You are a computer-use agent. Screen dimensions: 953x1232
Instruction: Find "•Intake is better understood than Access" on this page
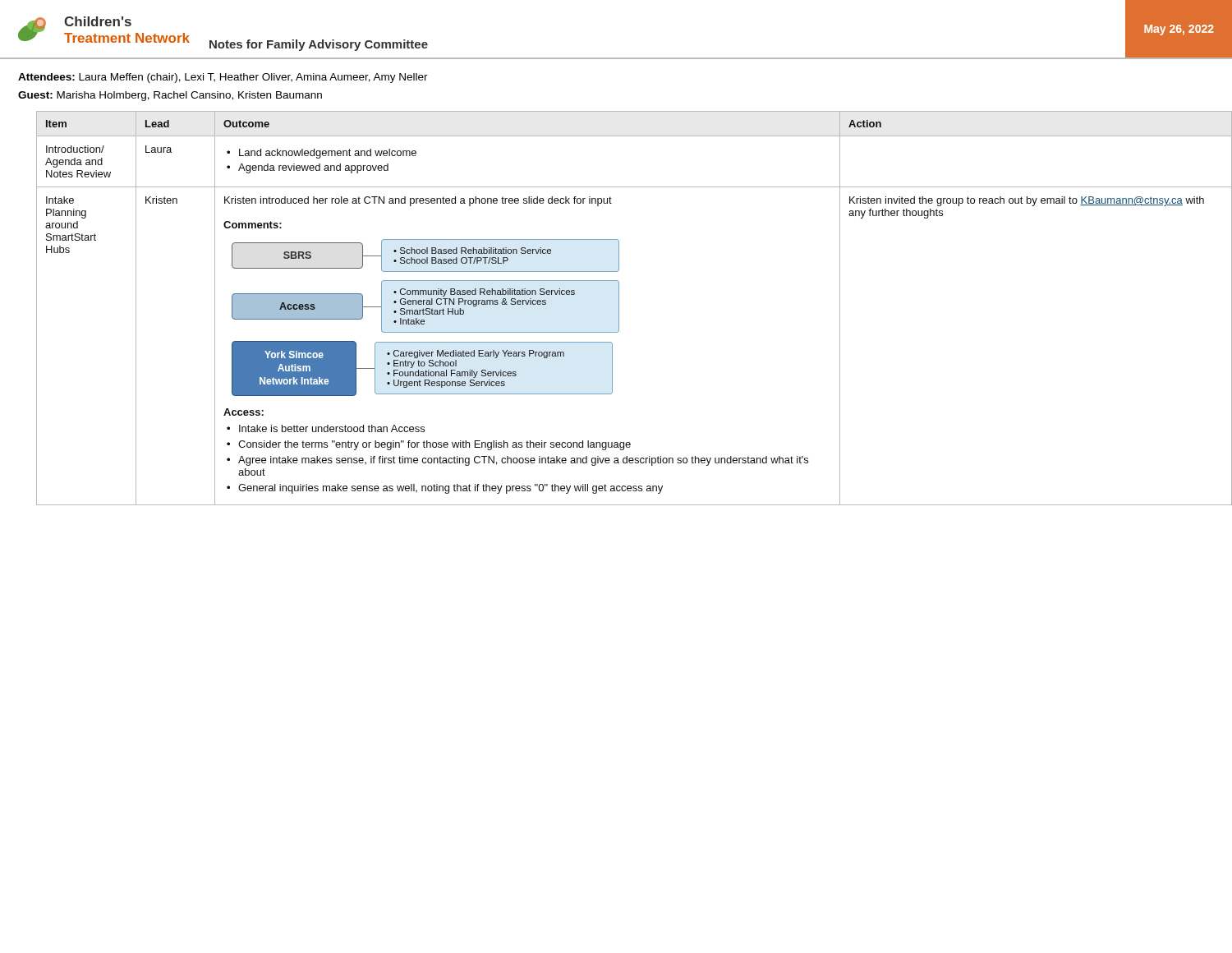tap(326, 428)
